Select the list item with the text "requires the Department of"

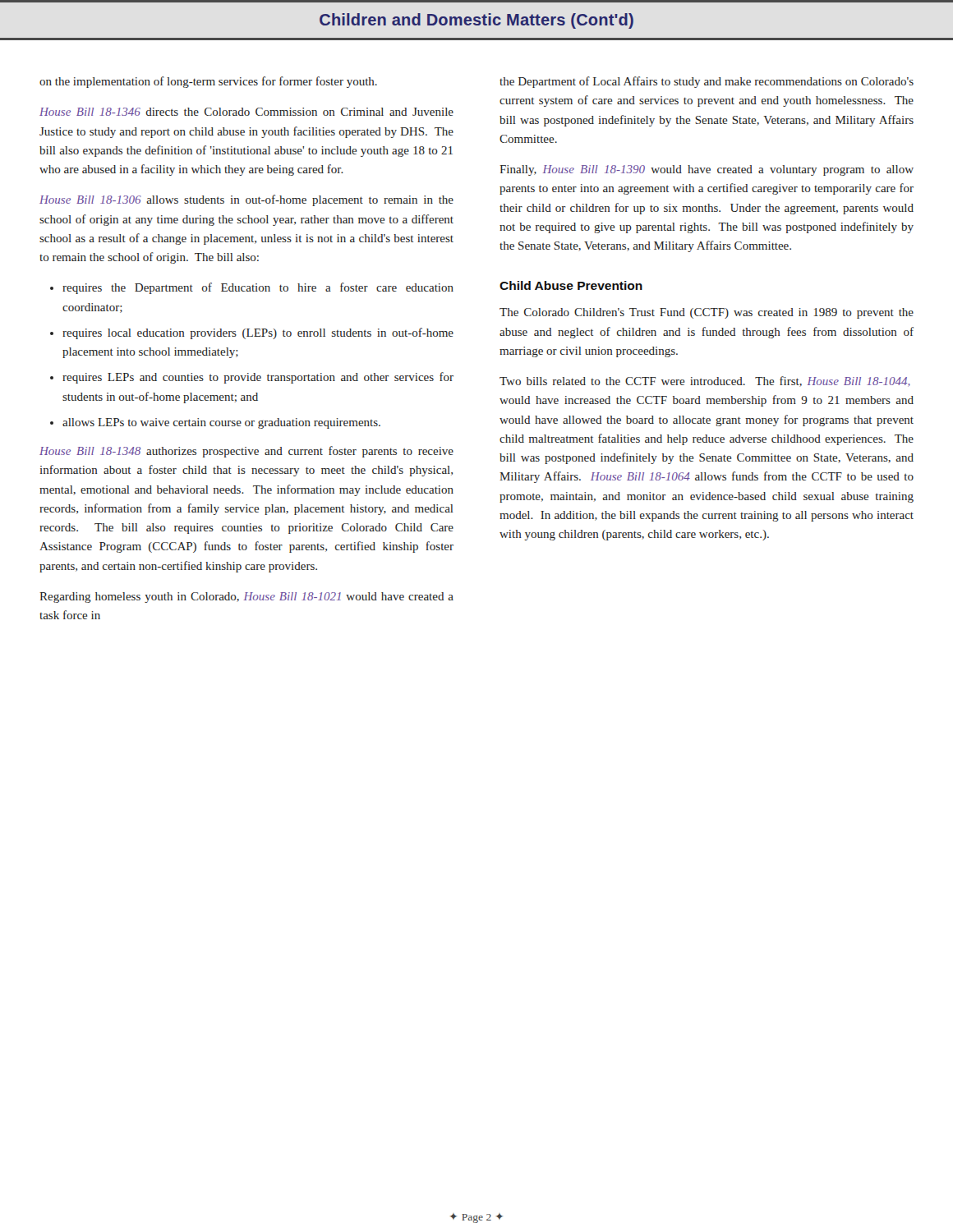coord(258,297)
